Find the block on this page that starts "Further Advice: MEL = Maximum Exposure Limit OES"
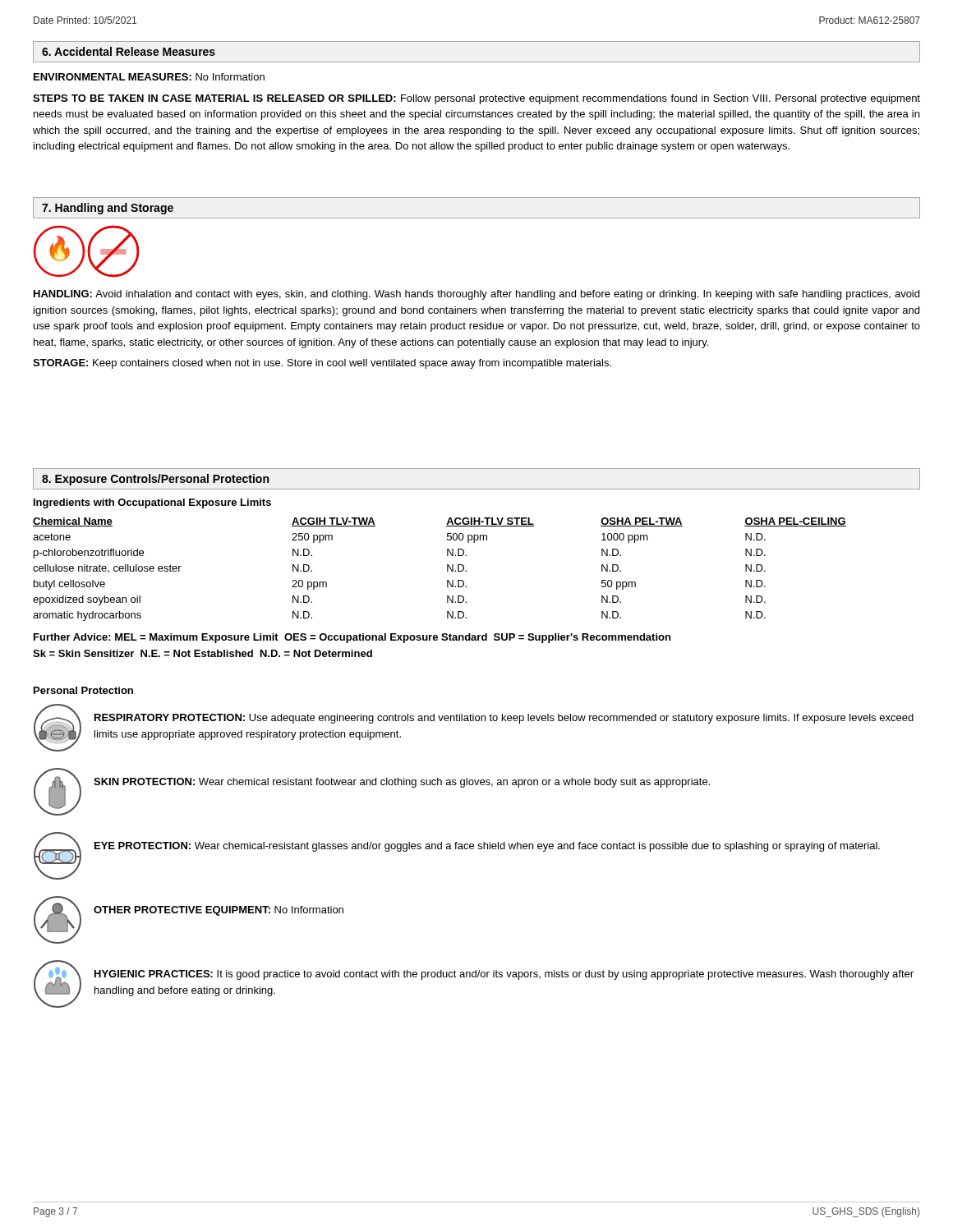 coord(352,645)
